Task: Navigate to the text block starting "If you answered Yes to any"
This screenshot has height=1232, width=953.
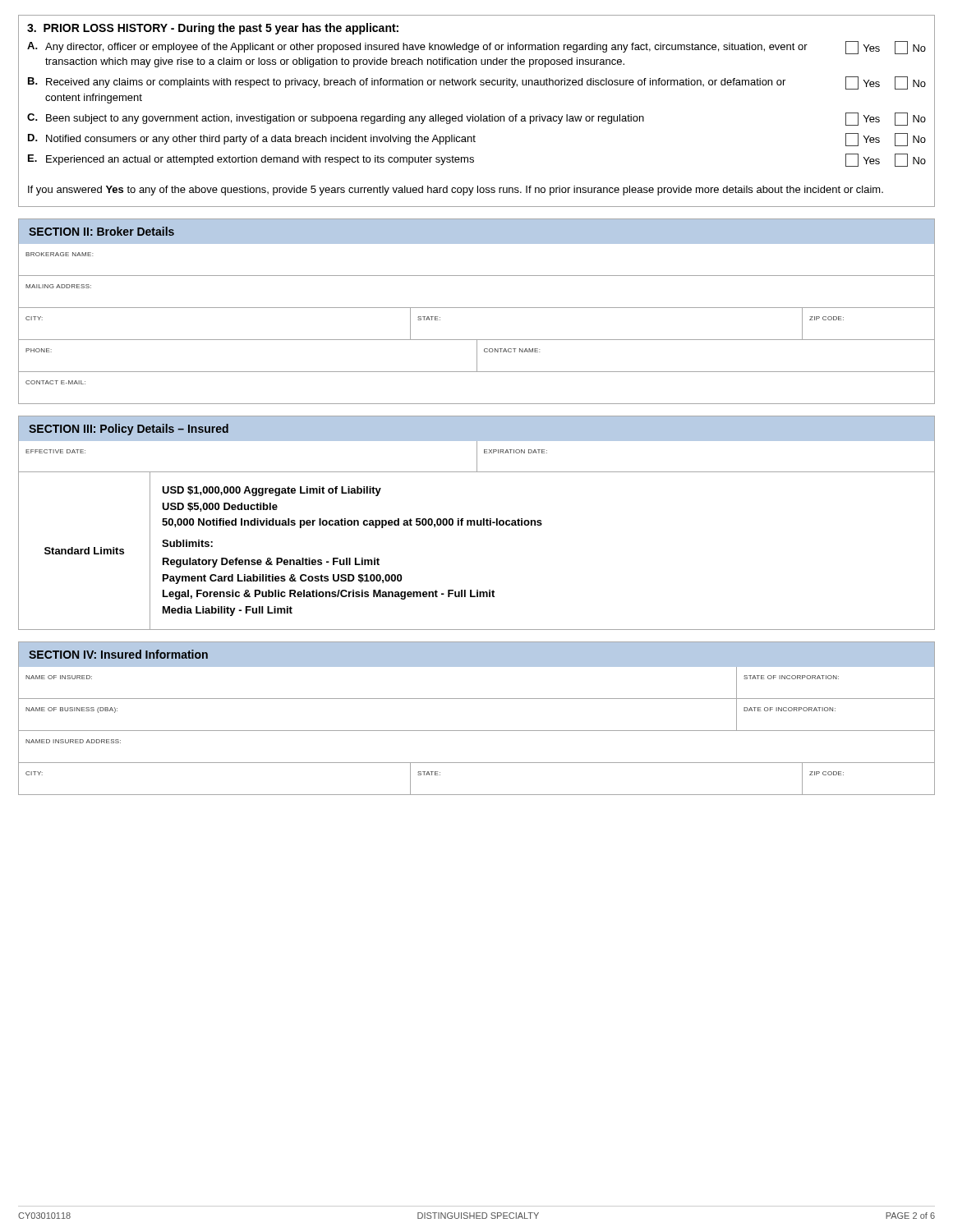Action: (x=455, y=190)
